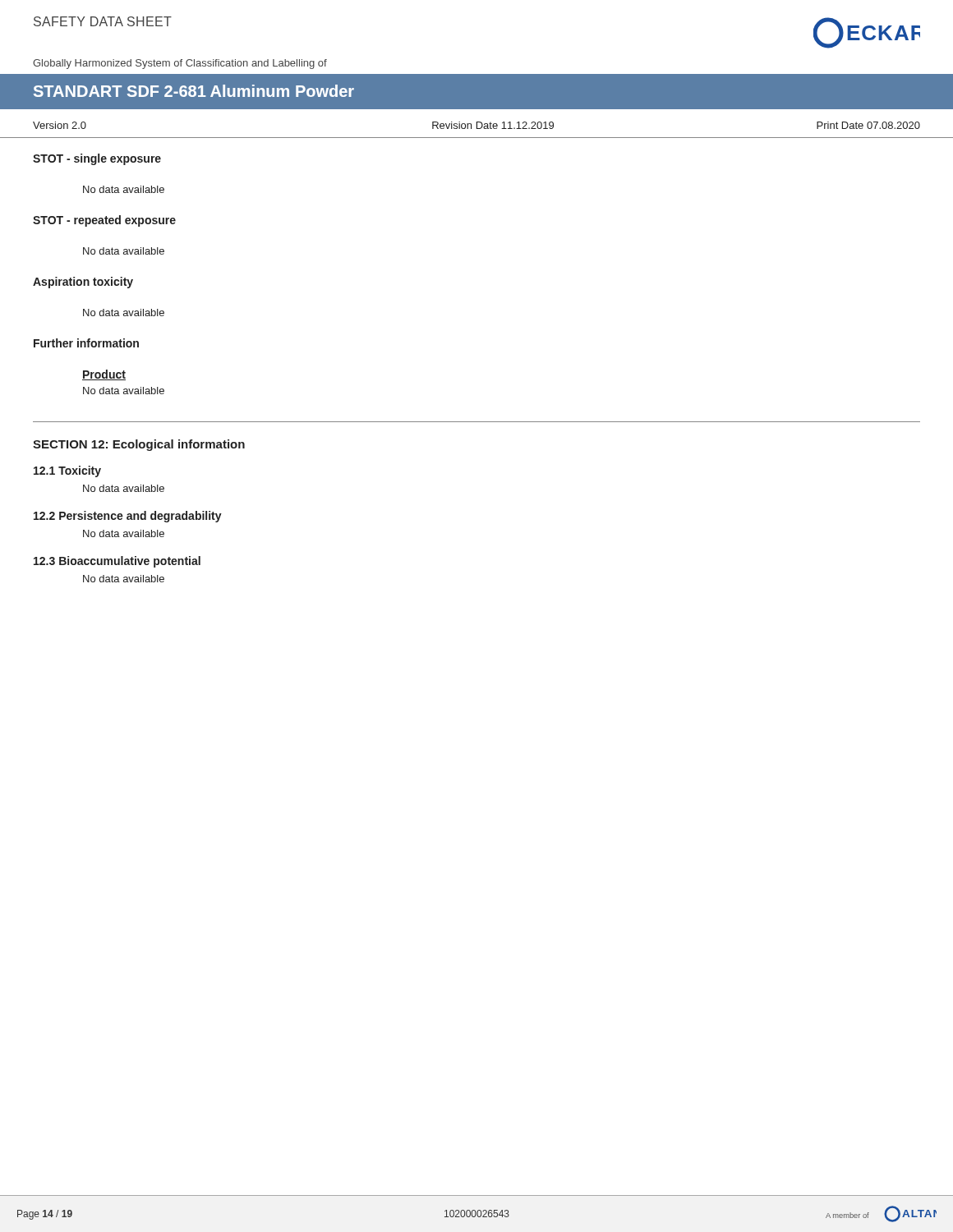Image resolution: width=953 pixels, height=1232 pixels.
Task: Where does it say "STOT - single exposure"?
Action: coord(97,159)
